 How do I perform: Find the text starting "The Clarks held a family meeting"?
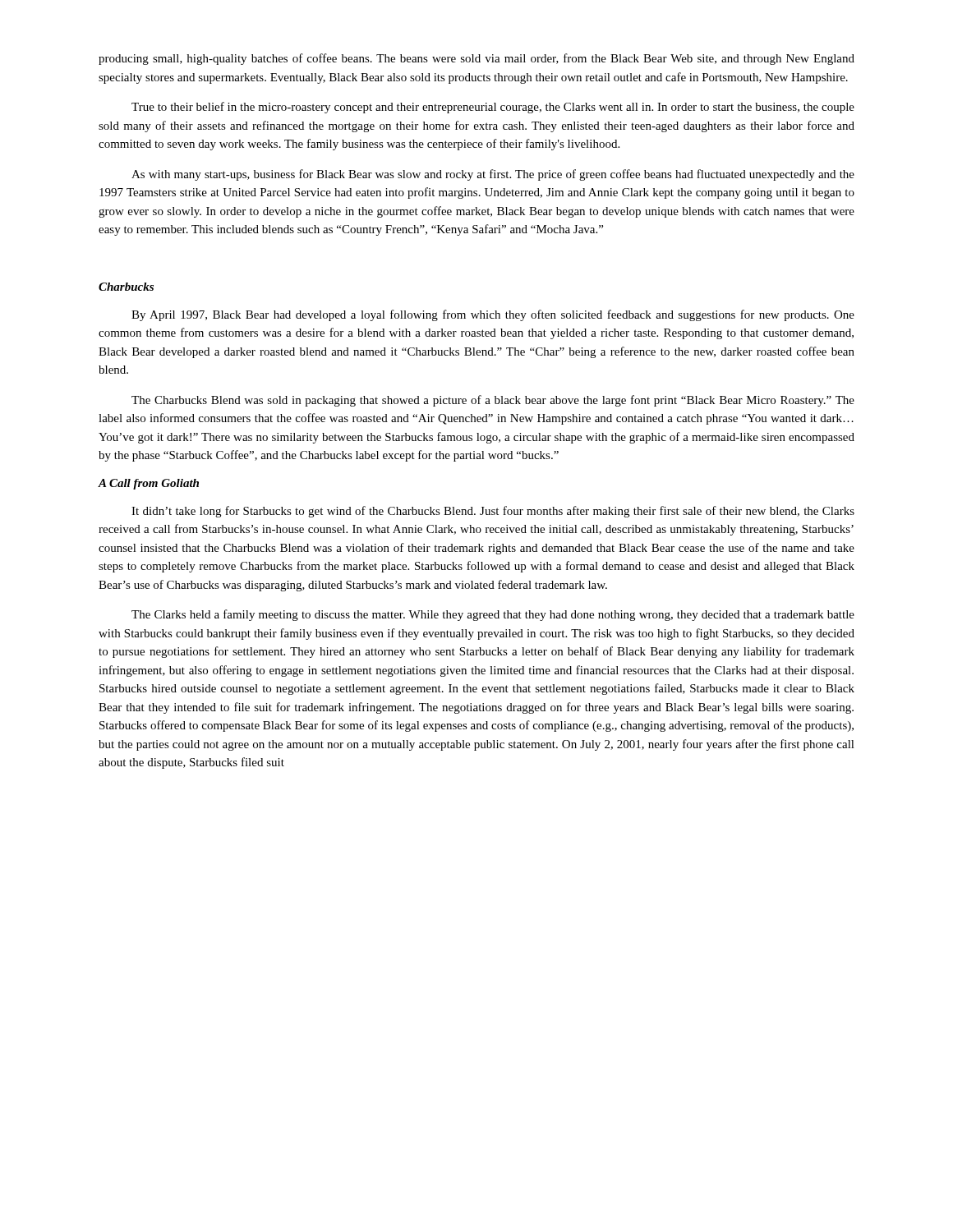click(x=476, y=688)
